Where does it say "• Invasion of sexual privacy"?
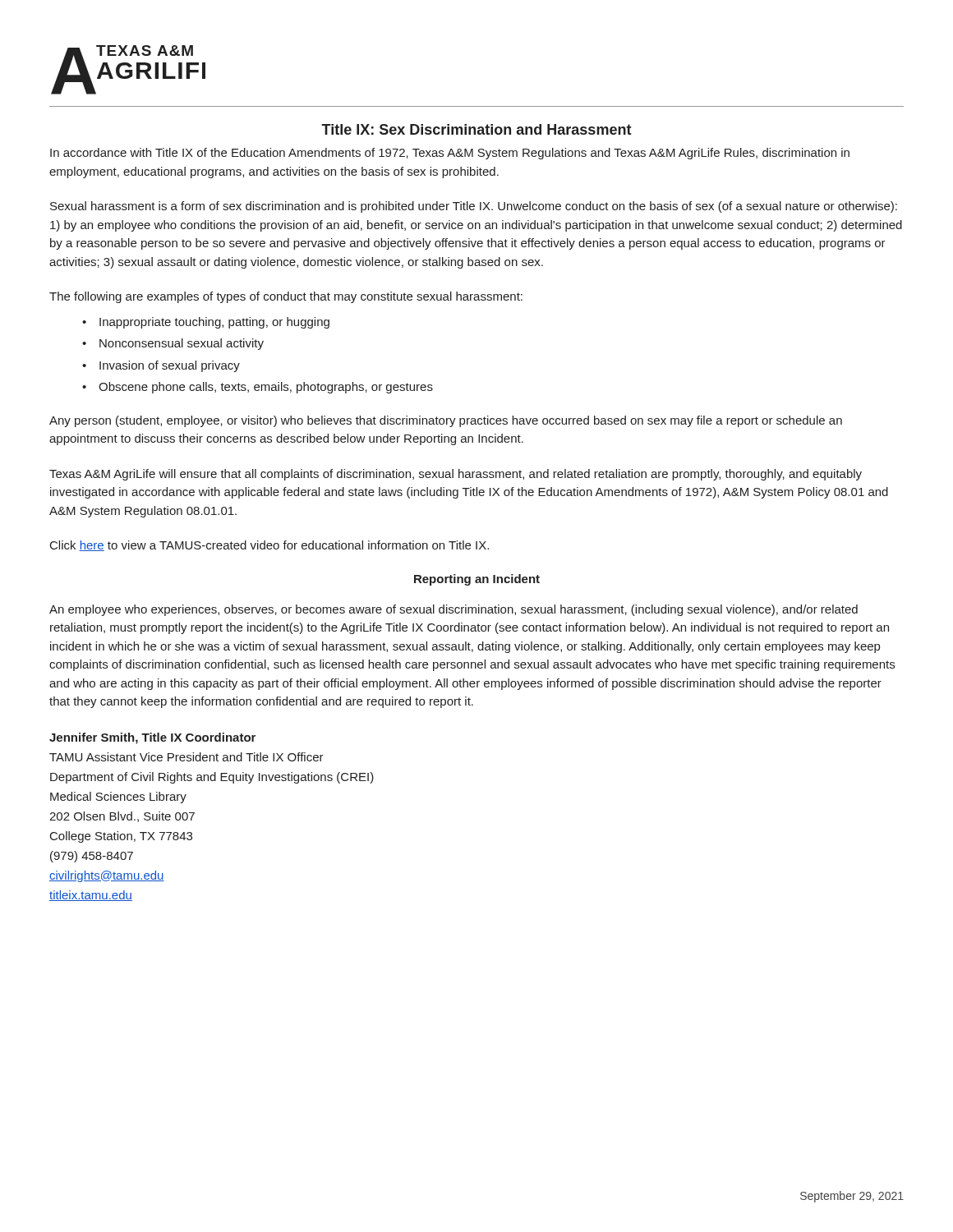 click(161, 365)
